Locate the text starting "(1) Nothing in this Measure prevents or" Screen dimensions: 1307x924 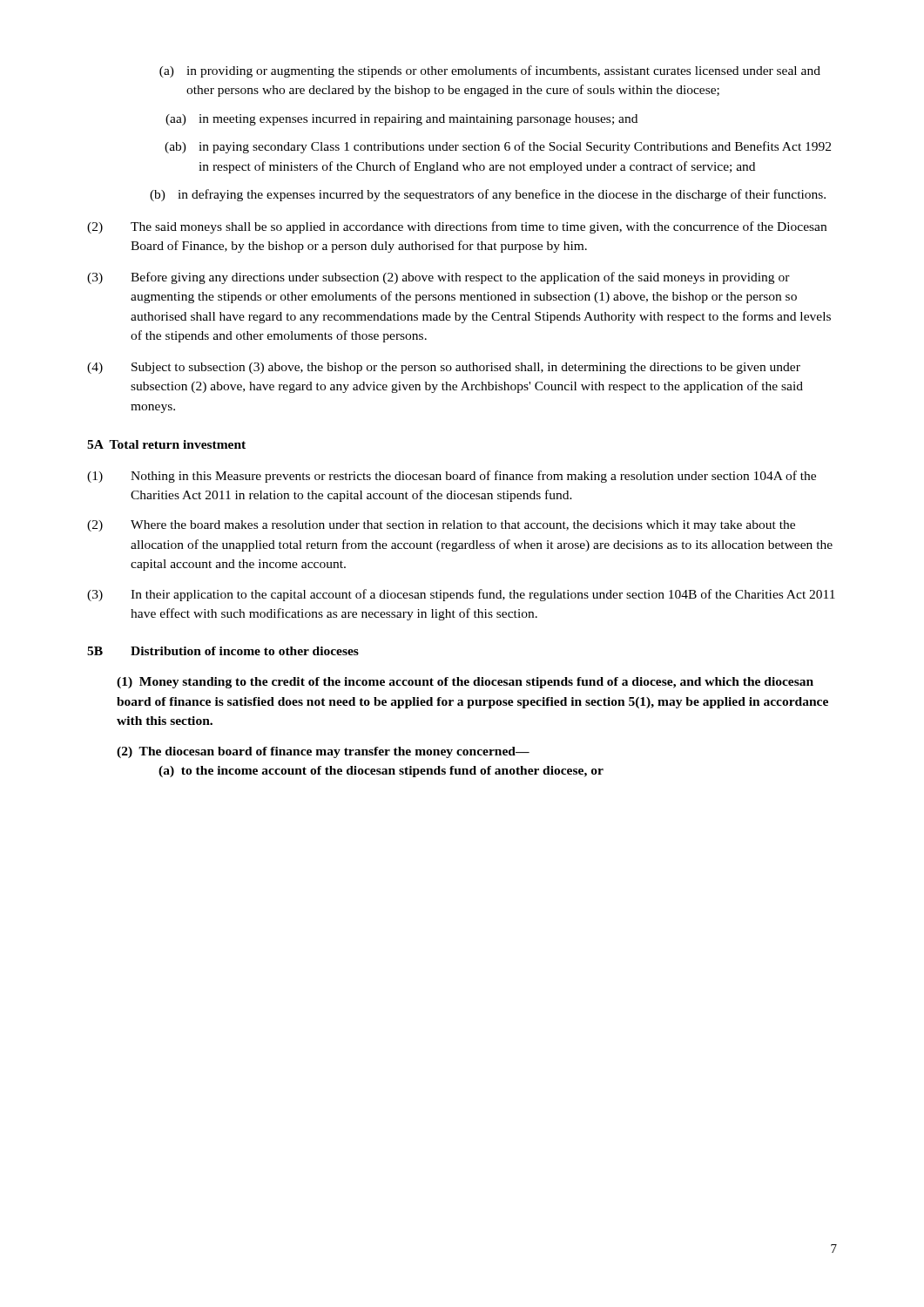coord(462,485)
